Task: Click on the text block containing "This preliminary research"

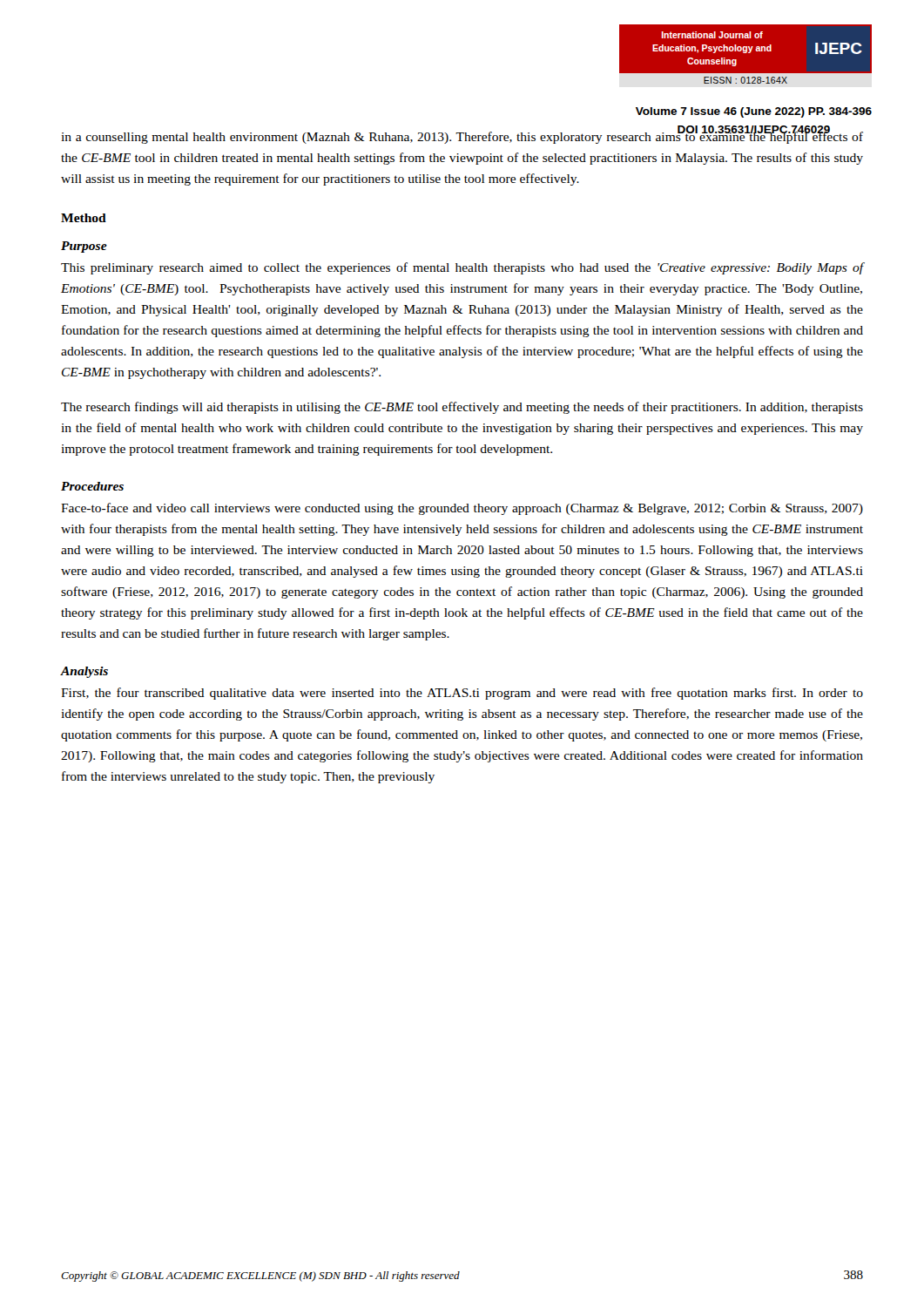Action: coord(462,319)
